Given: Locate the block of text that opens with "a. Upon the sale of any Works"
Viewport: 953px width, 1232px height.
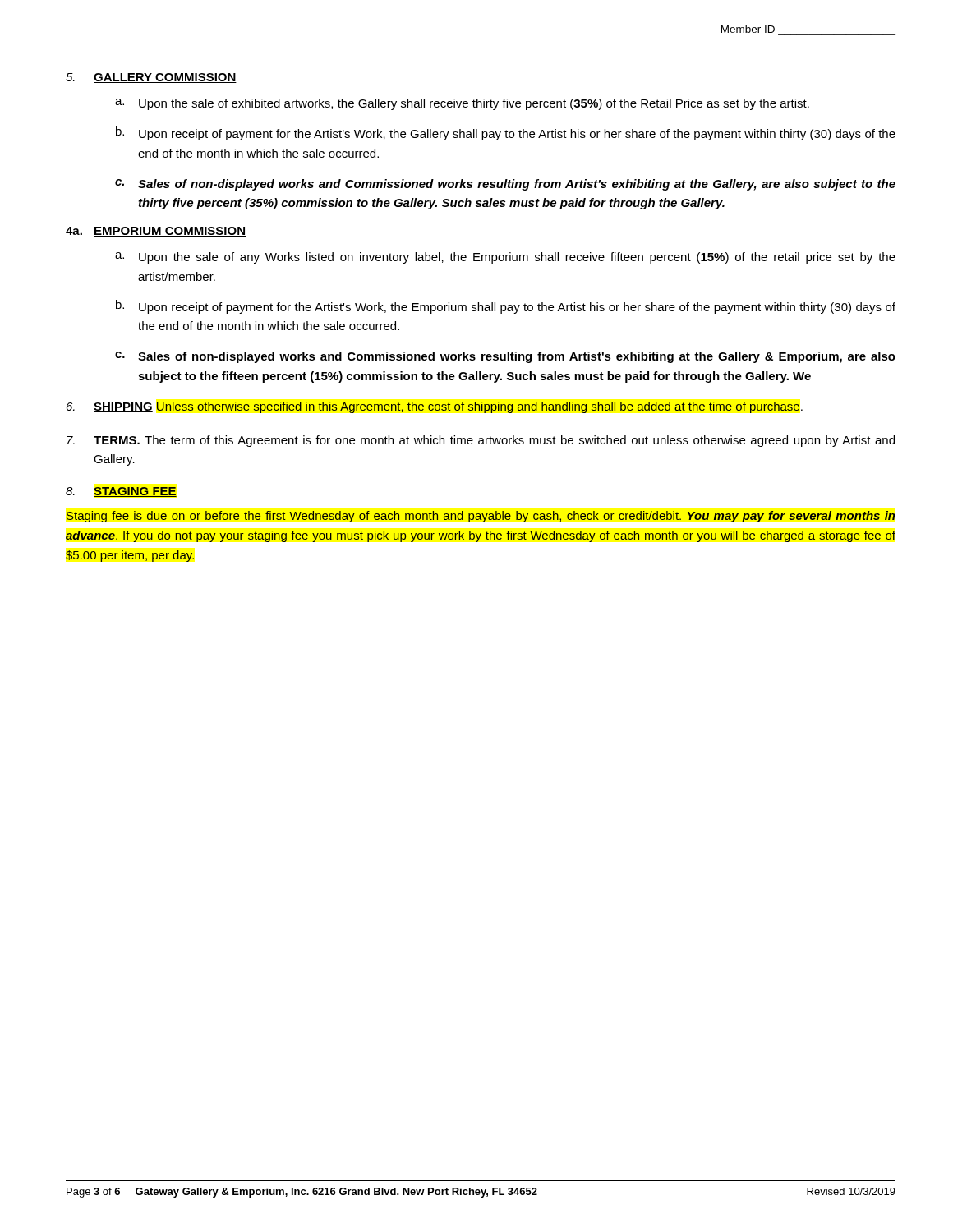Looking at the screenshot, I should coord(505,266).
